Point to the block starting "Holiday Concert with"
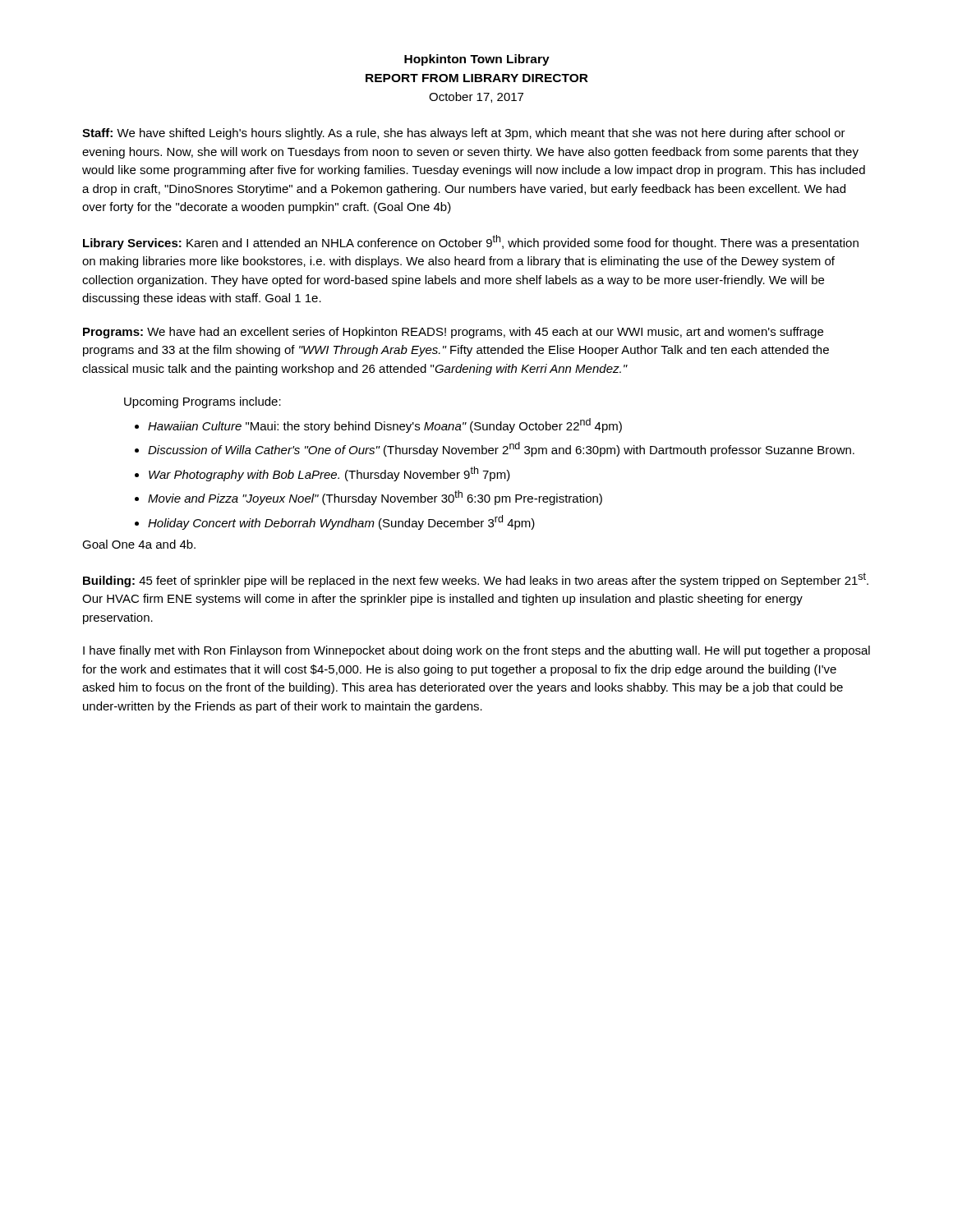Screen dimensions: 1232x953 click(x=342, y=521)
